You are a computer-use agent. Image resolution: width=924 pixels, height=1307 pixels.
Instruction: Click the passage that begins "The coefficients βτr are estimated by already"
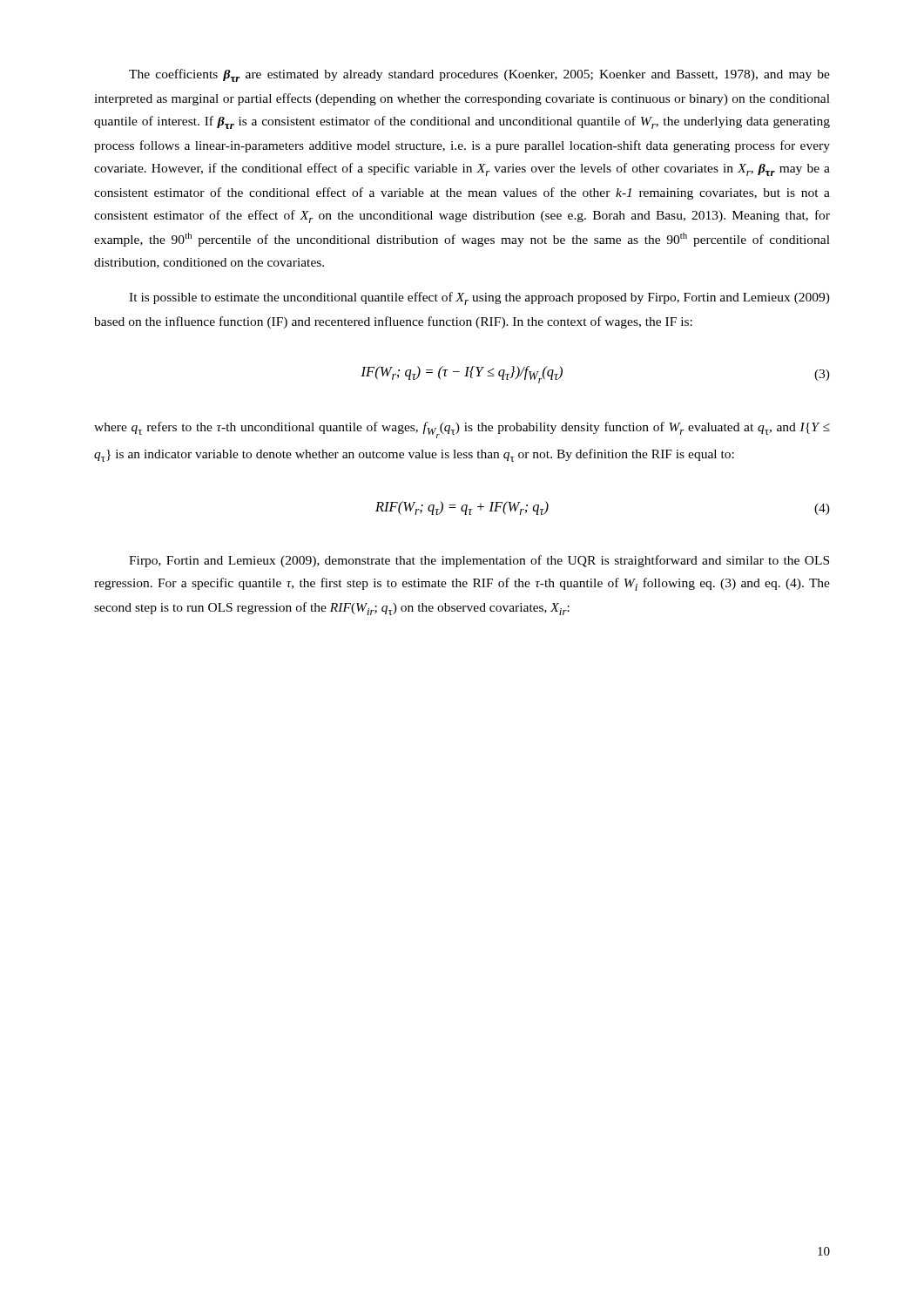pos(462,168)
